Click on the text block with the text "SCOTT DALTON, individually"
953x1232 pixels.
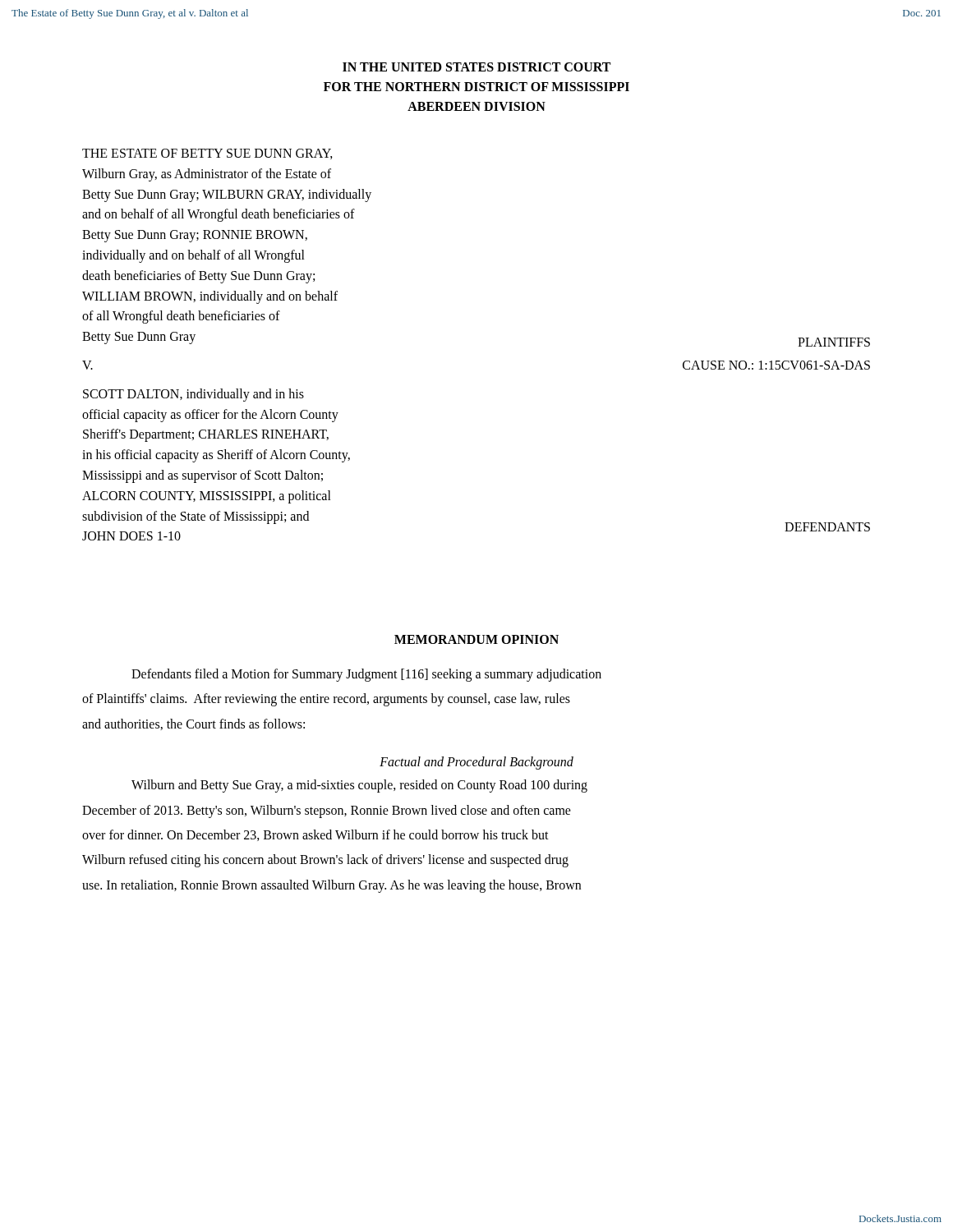click(216, 465)
